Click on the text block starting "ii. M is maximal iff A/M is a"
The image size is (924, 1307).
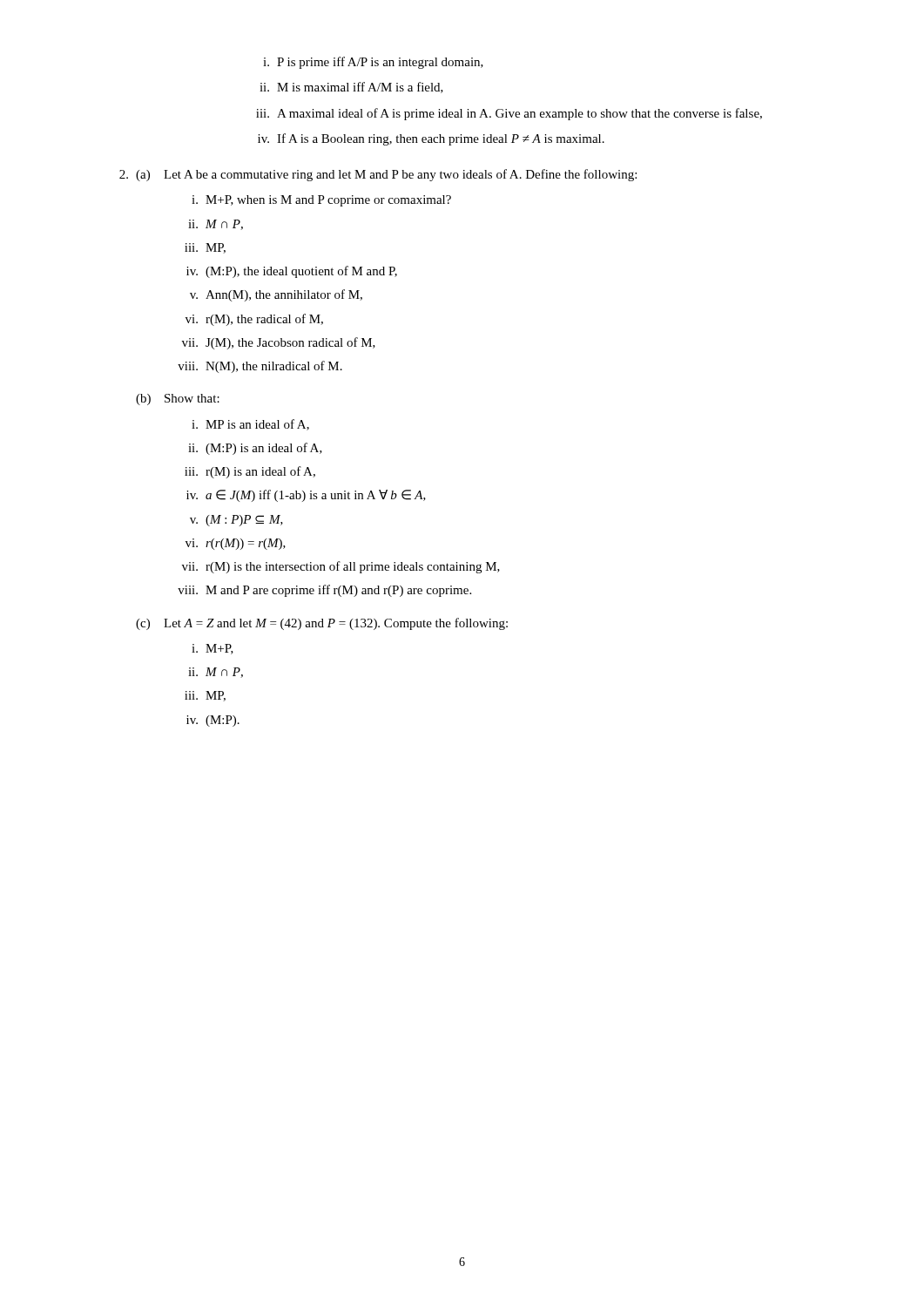coord(351,88)
